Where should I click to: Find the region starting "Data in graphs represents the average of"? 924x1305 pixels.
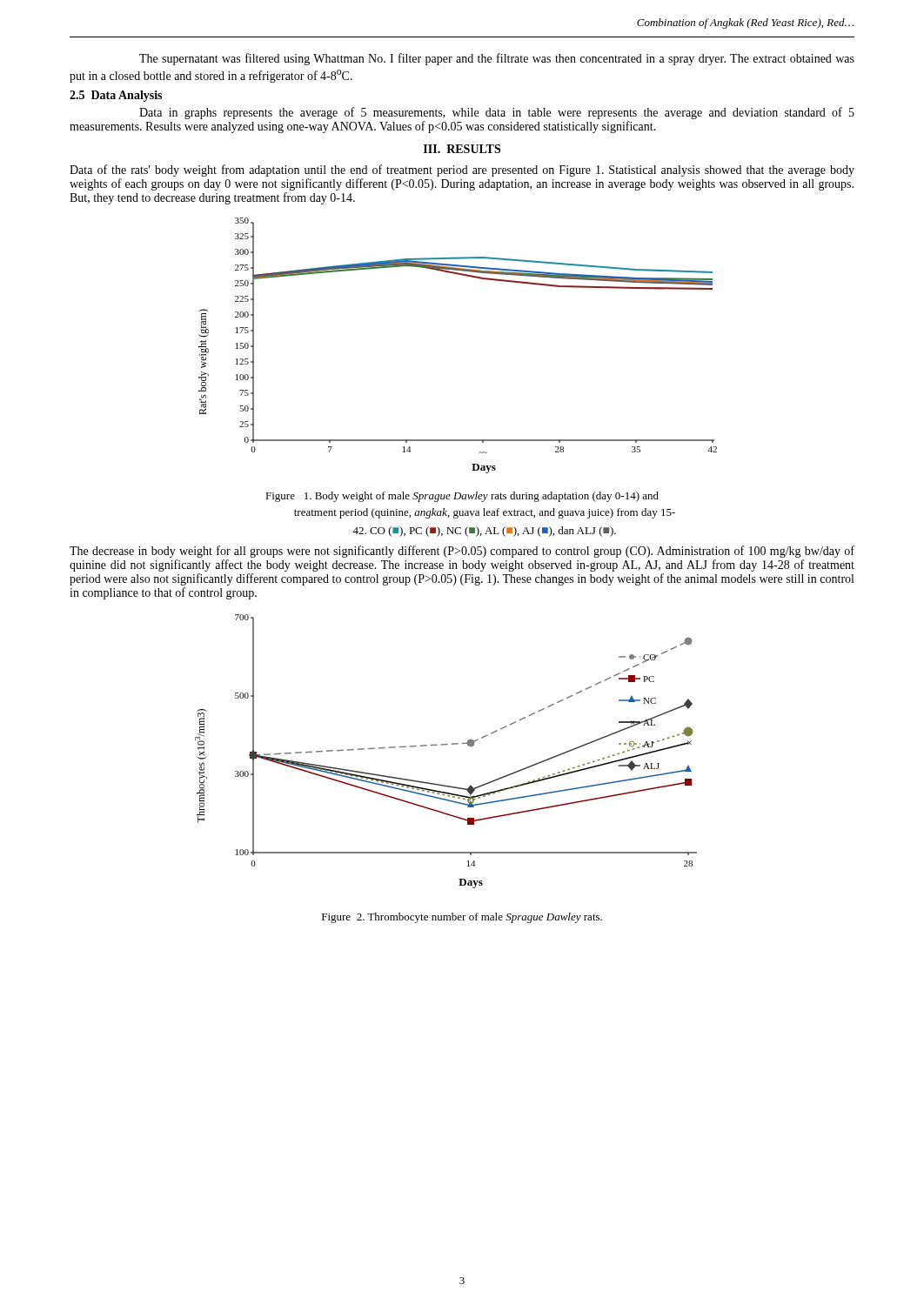coord(462,120)
